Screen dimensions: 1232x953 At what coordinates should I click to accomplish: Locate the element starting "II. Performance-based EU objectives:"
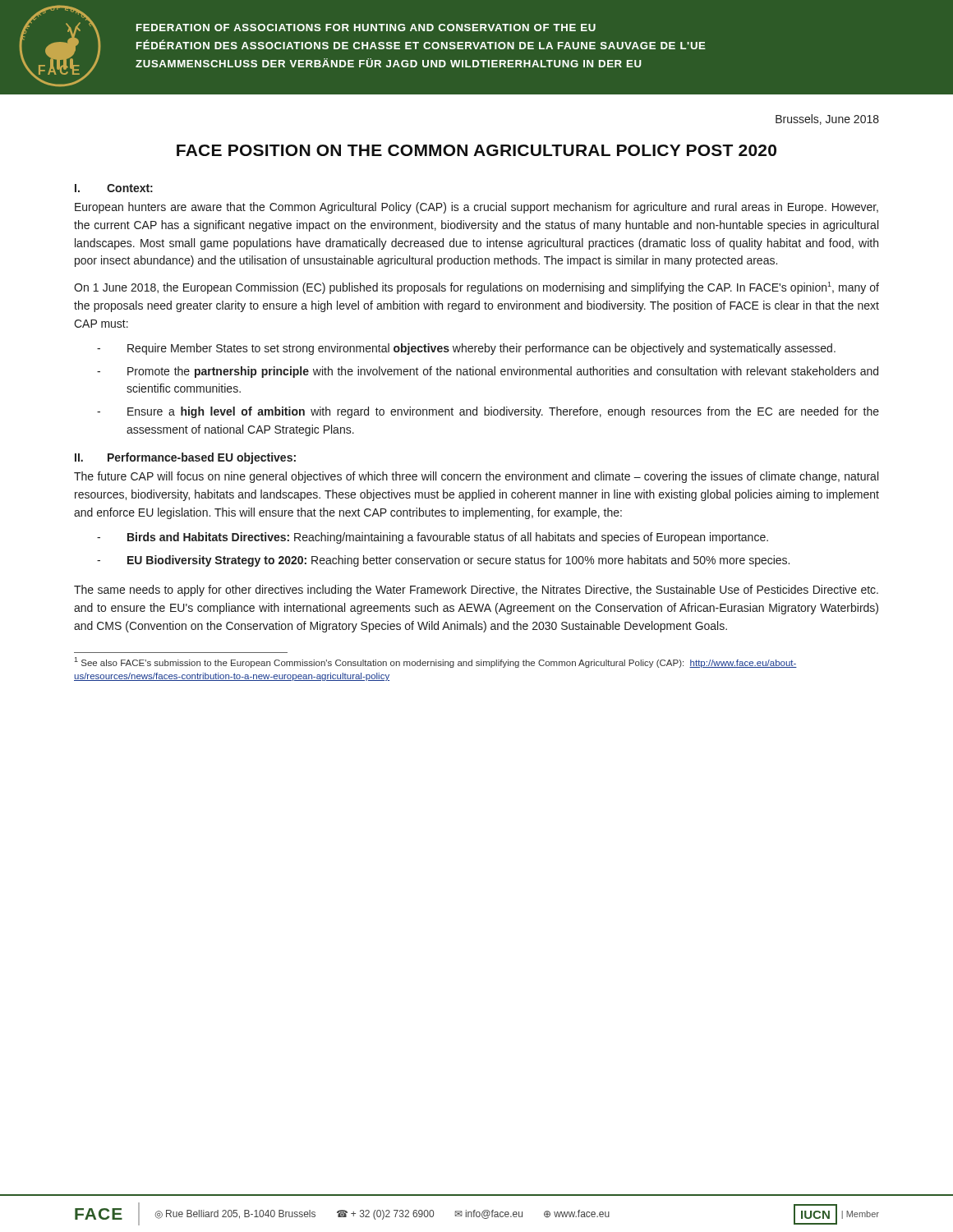tap(185, 457)
